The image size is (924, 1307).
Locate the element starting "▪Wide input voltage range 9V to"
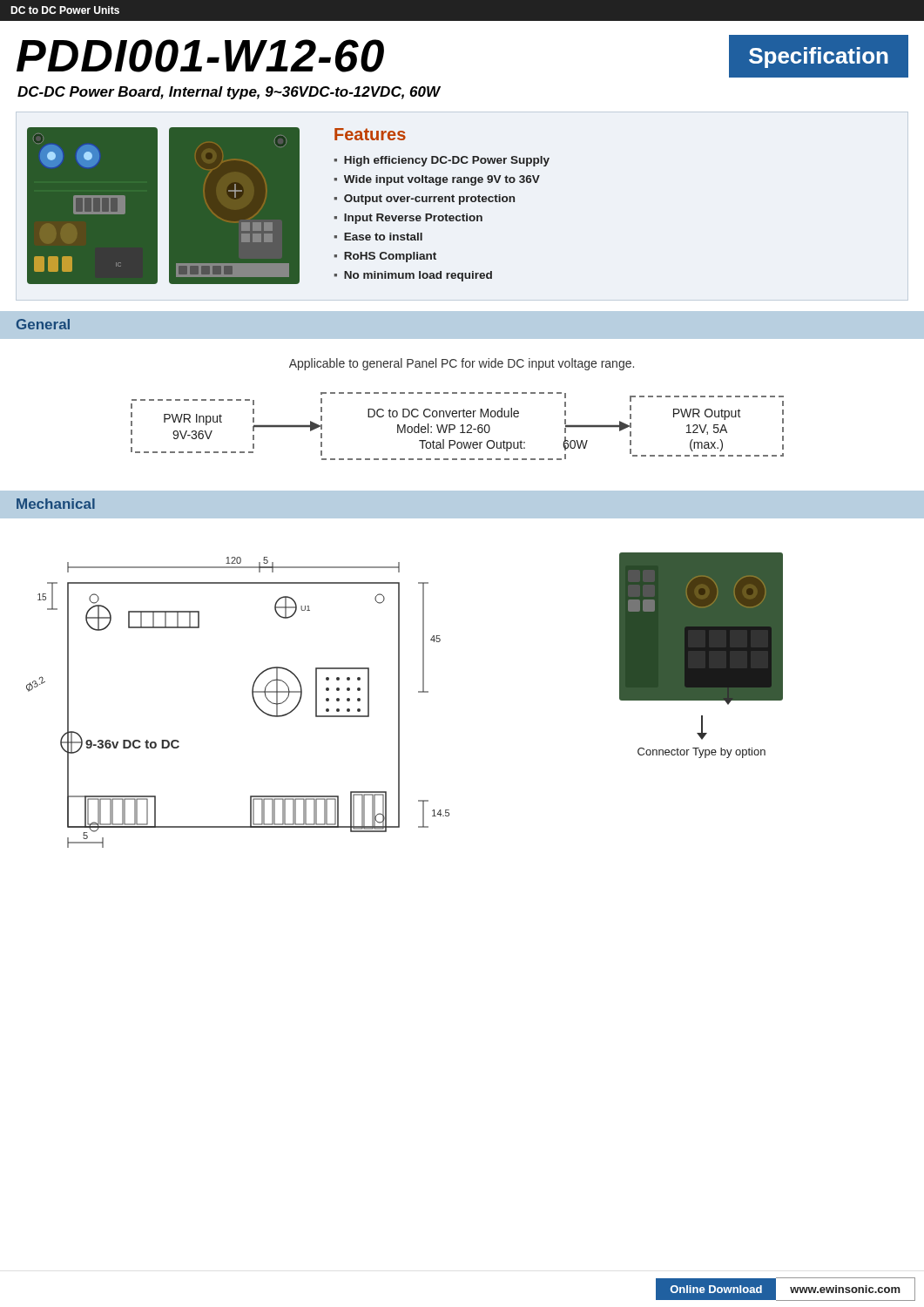[437, 179]
